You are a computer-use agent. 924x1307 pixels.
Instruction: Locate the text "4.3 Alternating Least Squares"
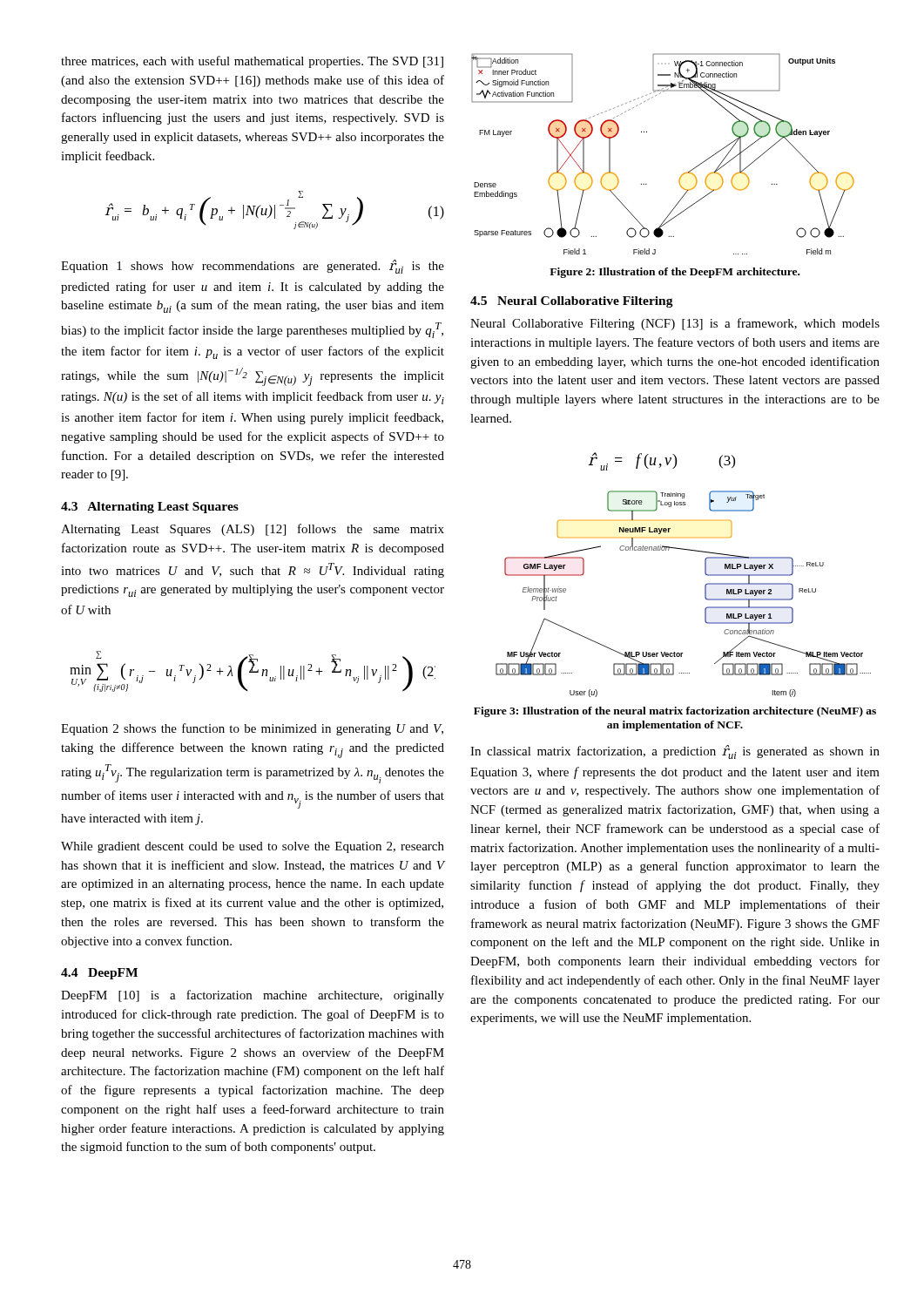(150, 506)
